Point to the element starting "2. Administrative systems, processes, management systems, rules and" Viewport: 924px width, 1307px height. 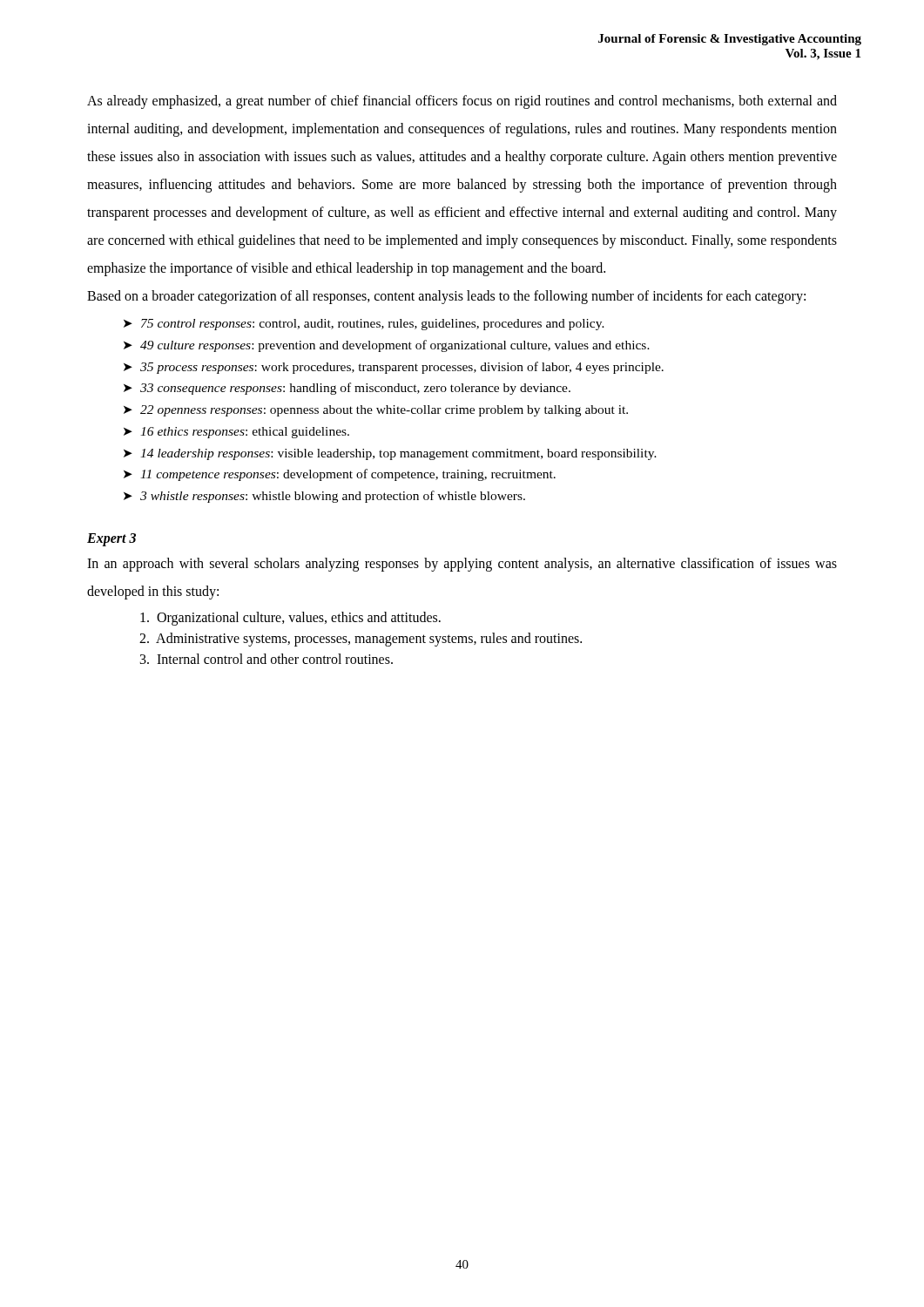pos(361,638)
